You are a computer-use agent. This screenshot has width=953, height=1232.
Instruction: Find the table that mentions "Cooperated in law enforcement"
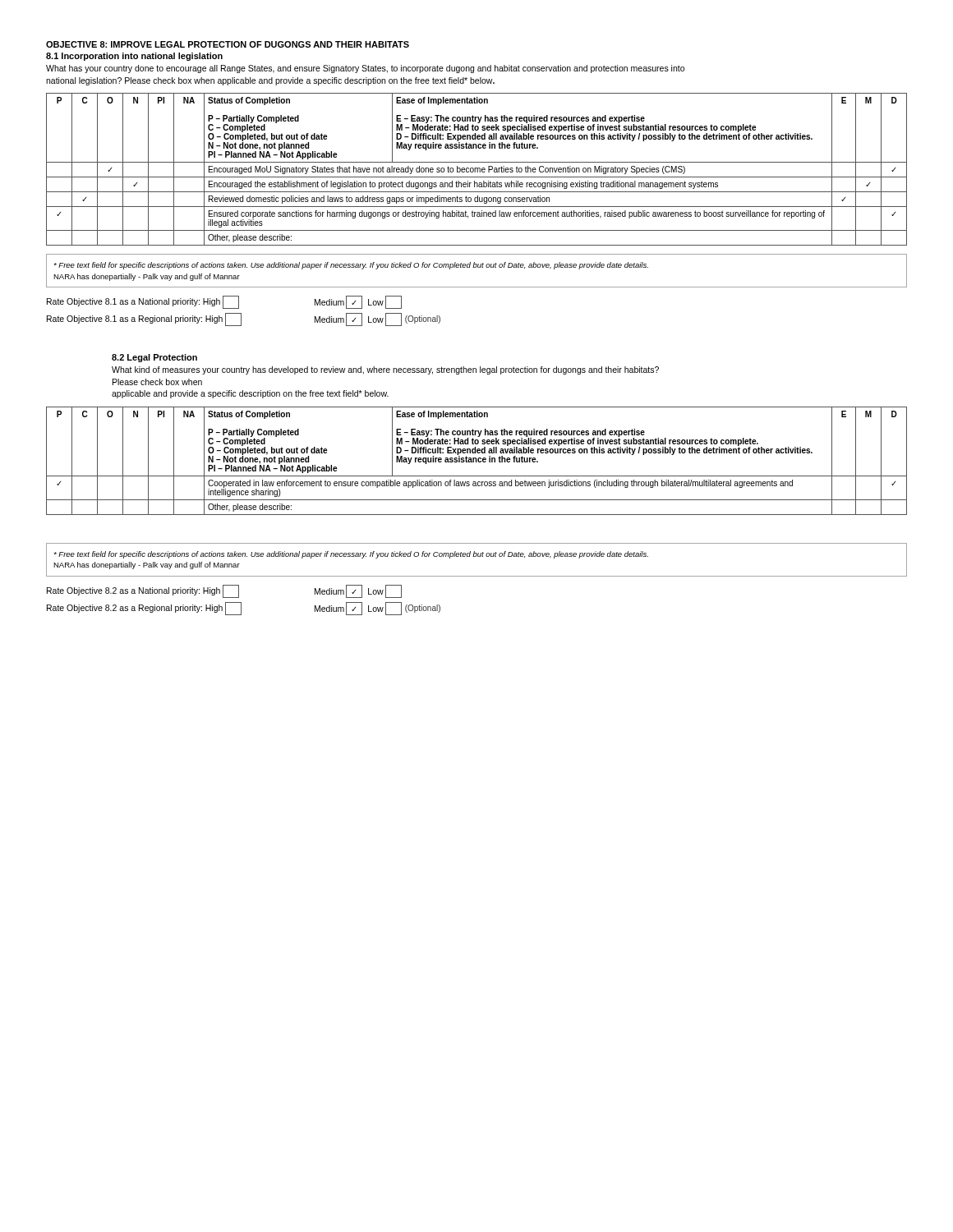pos(476,461)
